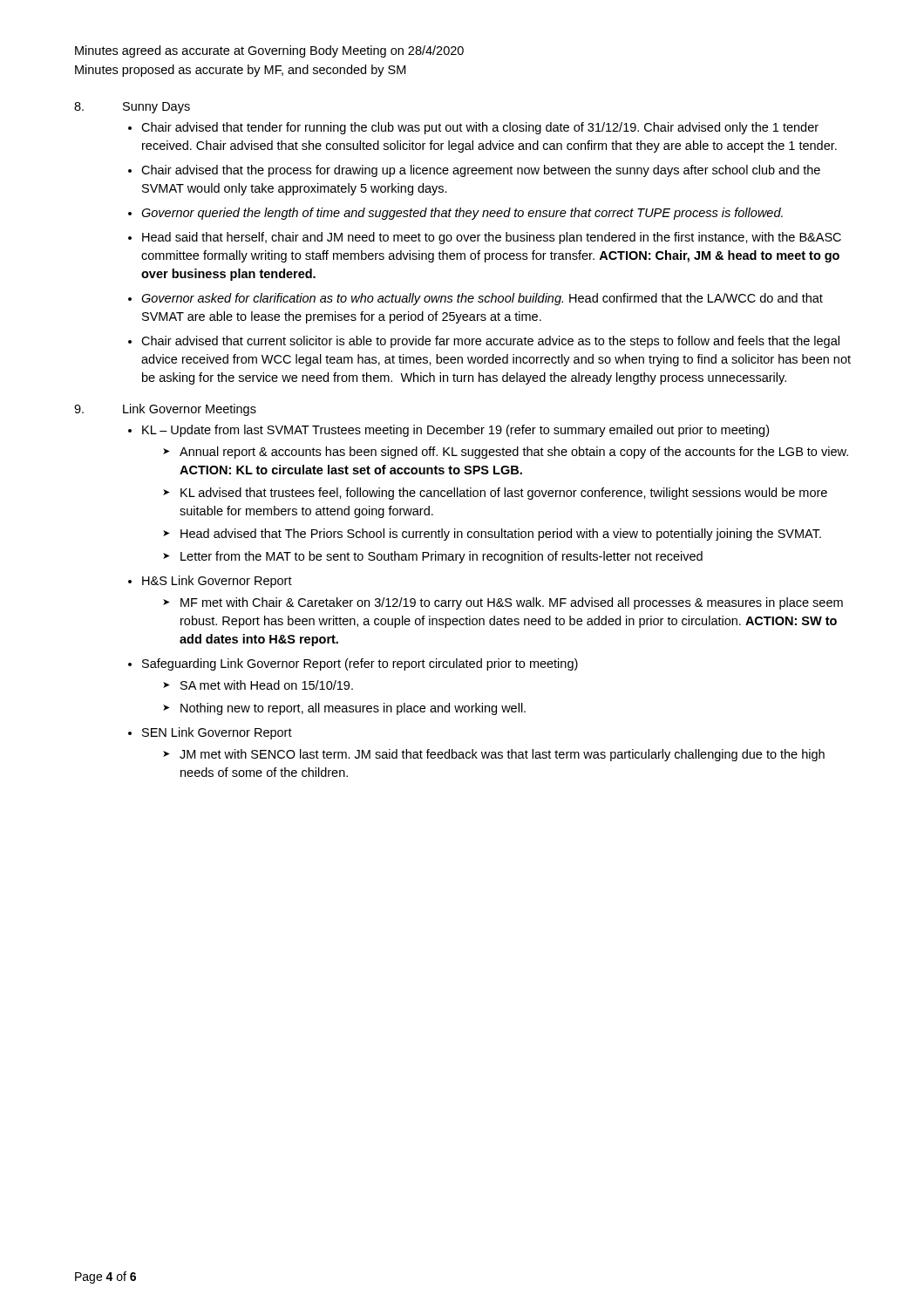The height and width of the screenshot is (1308, 924).
Task: Where is the passage that starts "Safeguarding Link Governor Report (refer"?
Action: [360, 664]
